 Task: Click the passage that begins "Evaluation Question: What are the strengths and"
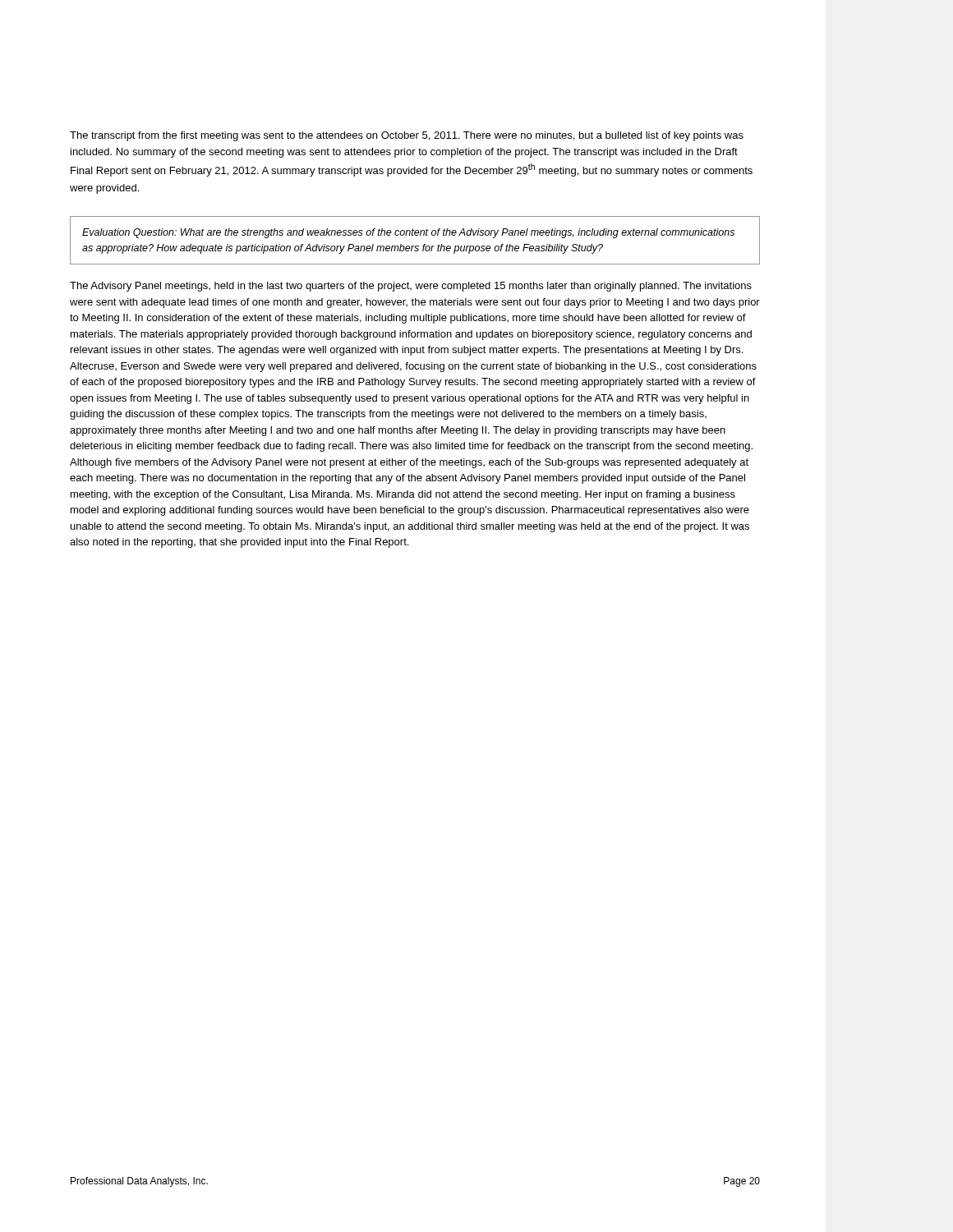(x=409, y=240)
